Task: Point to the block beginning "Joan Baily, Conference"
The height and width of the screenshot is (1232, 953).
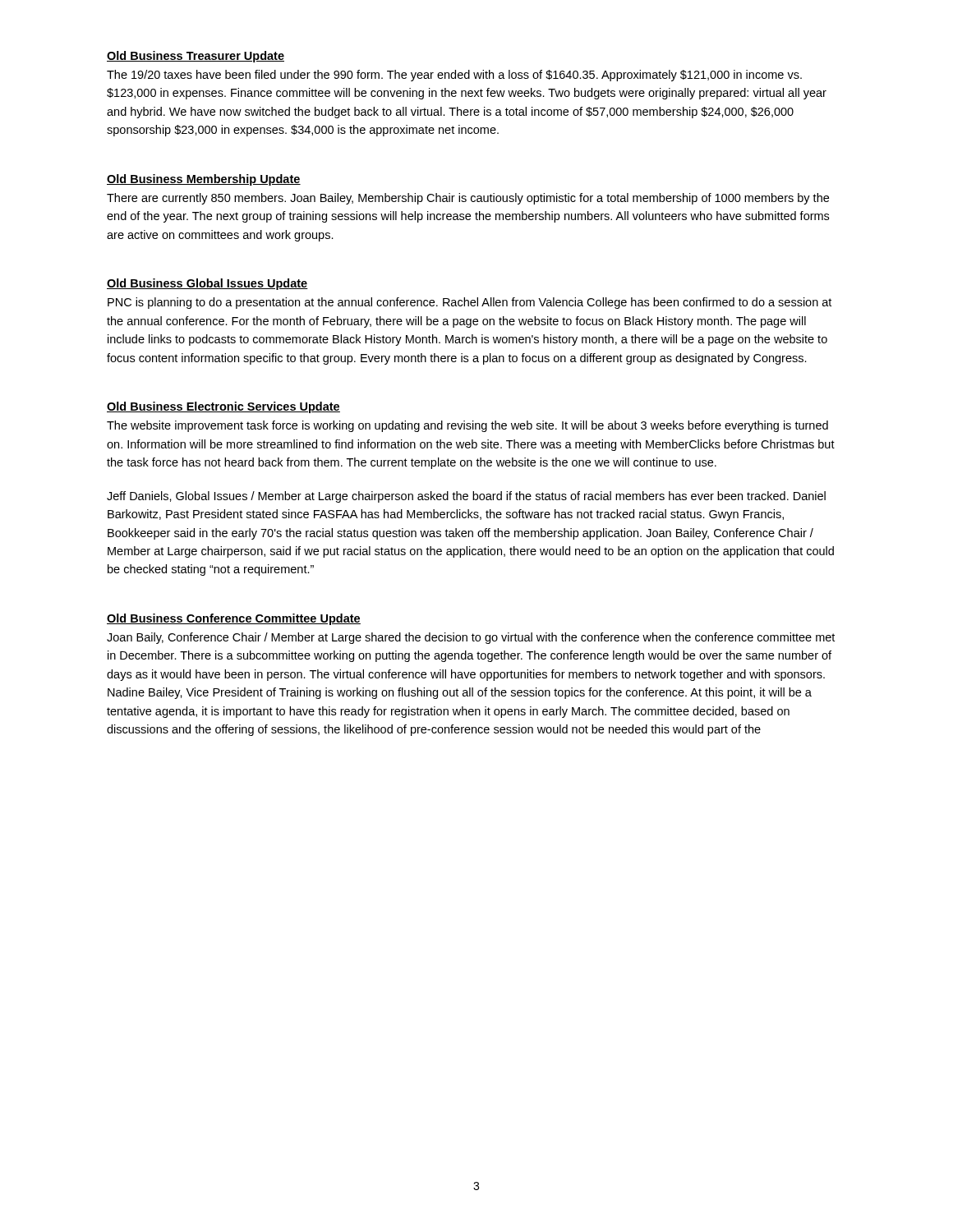Action: click(x=471, y=683)
